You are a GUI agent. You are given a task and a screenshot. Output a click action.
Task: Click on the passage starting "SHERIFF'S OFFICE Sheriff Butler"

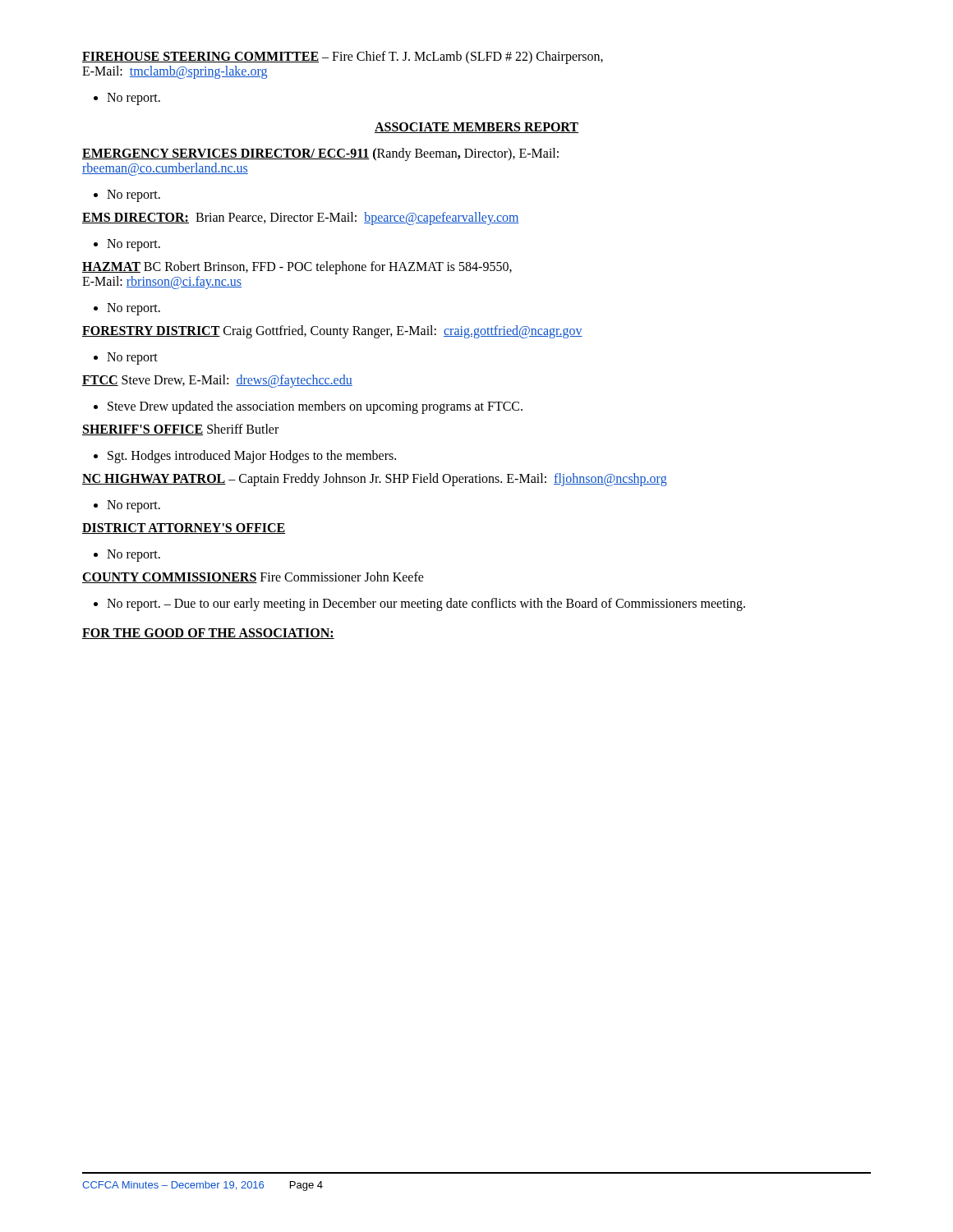point(180,429)
